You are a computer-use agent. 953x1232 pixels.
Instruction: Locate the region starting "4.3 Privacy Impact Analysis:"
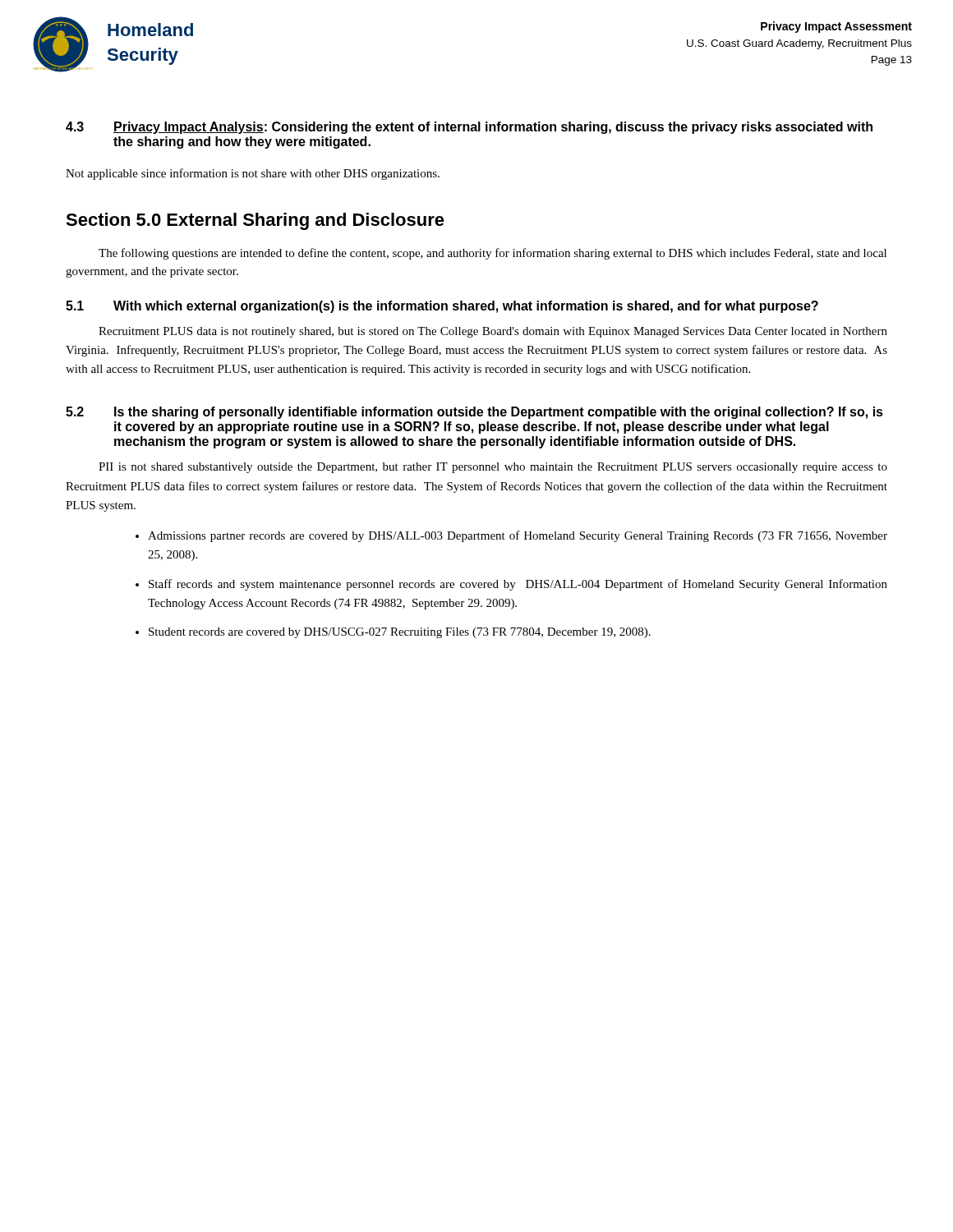[476, 135]
